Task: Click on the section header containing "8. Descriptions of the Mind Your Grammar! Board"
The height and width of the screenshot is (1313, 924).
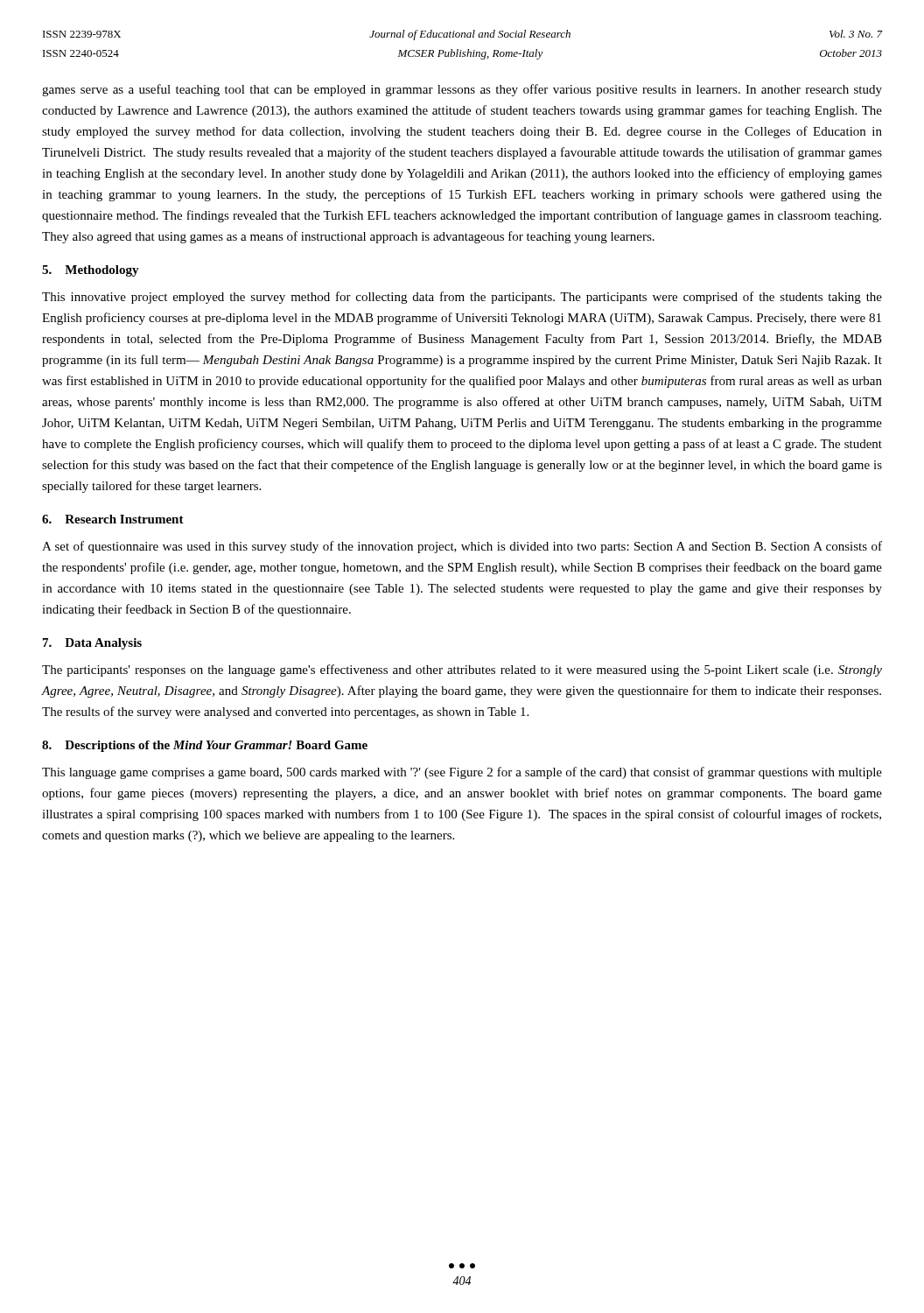Action: point(205,745)
